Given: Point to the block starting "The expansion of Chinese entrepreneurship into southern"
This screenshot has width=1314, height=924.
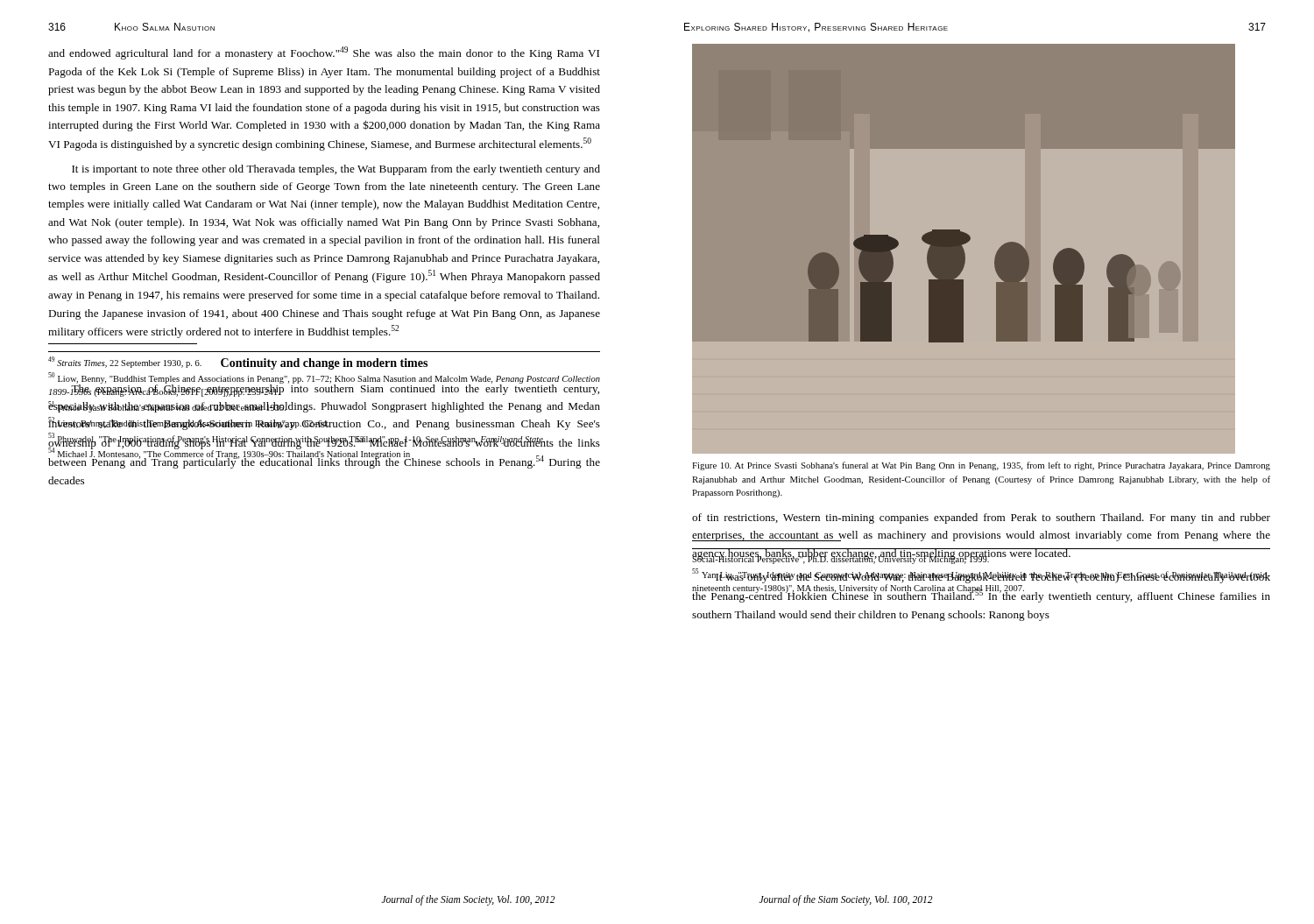Looking at the screenshot, I should 324,435.
